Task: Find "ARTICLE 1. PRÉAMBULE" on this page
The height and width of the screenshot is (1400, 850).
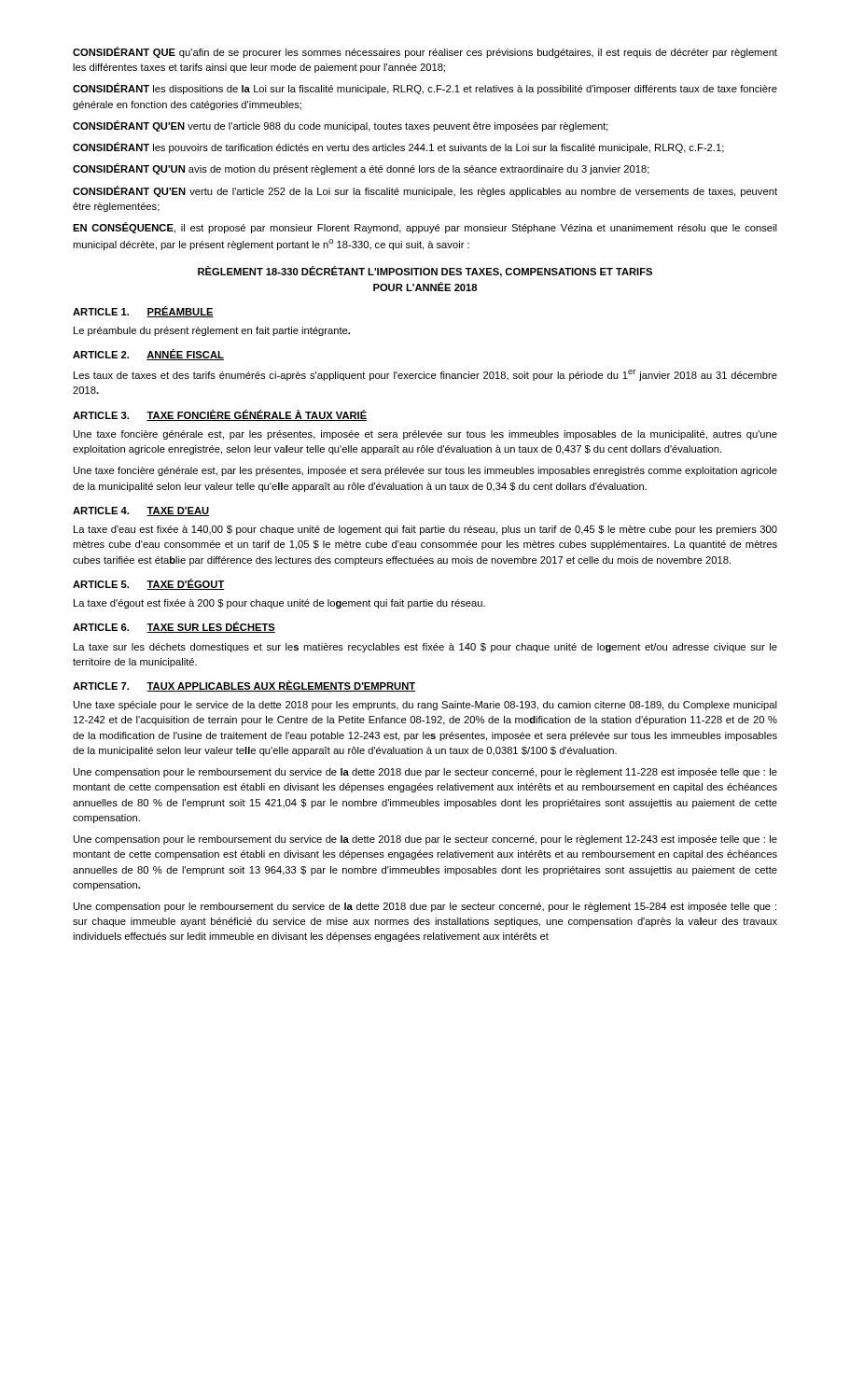Action: tap(111, 311)
